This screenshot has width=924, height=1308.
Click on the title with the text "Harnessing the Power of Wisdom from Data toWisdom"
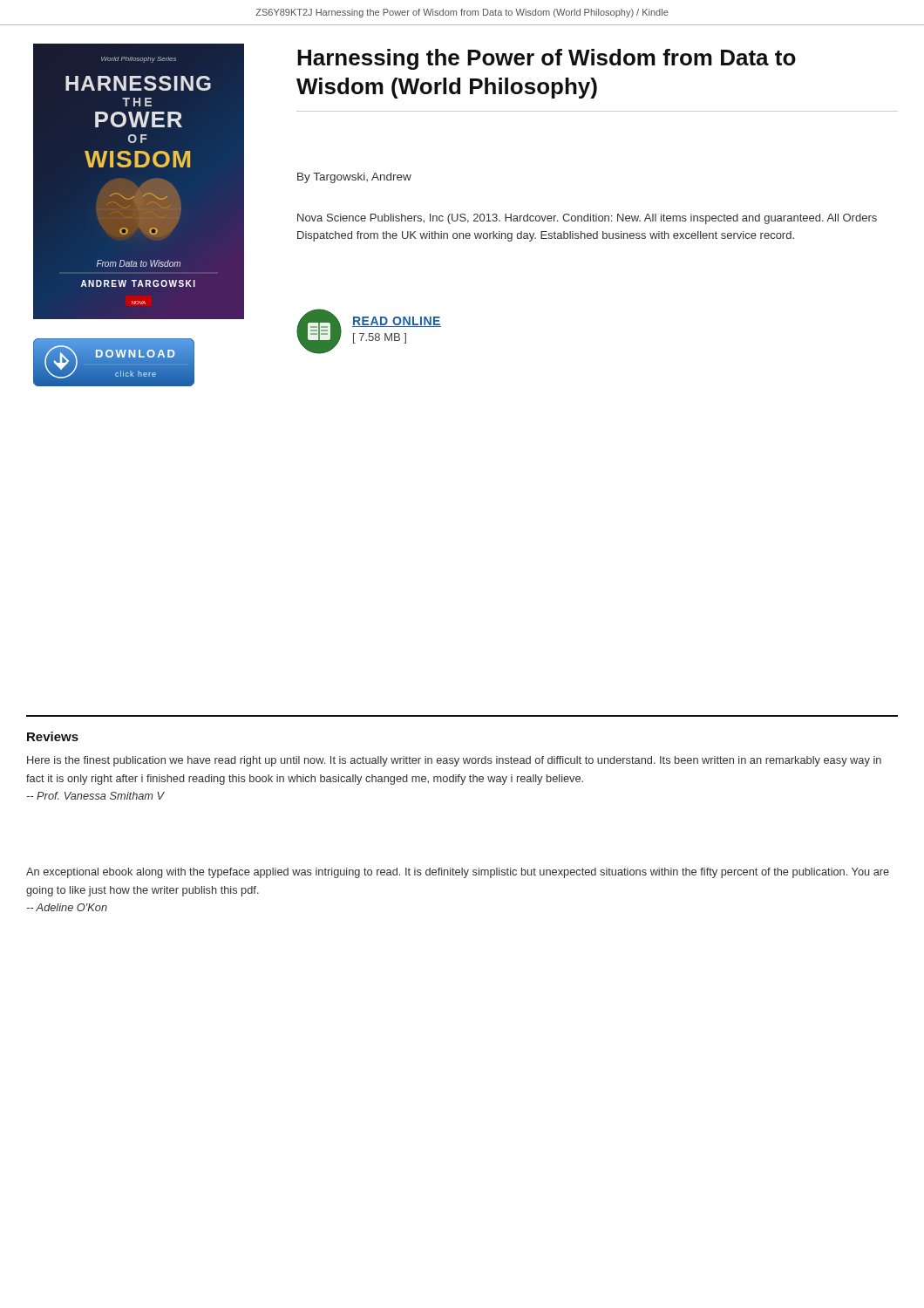546,72
